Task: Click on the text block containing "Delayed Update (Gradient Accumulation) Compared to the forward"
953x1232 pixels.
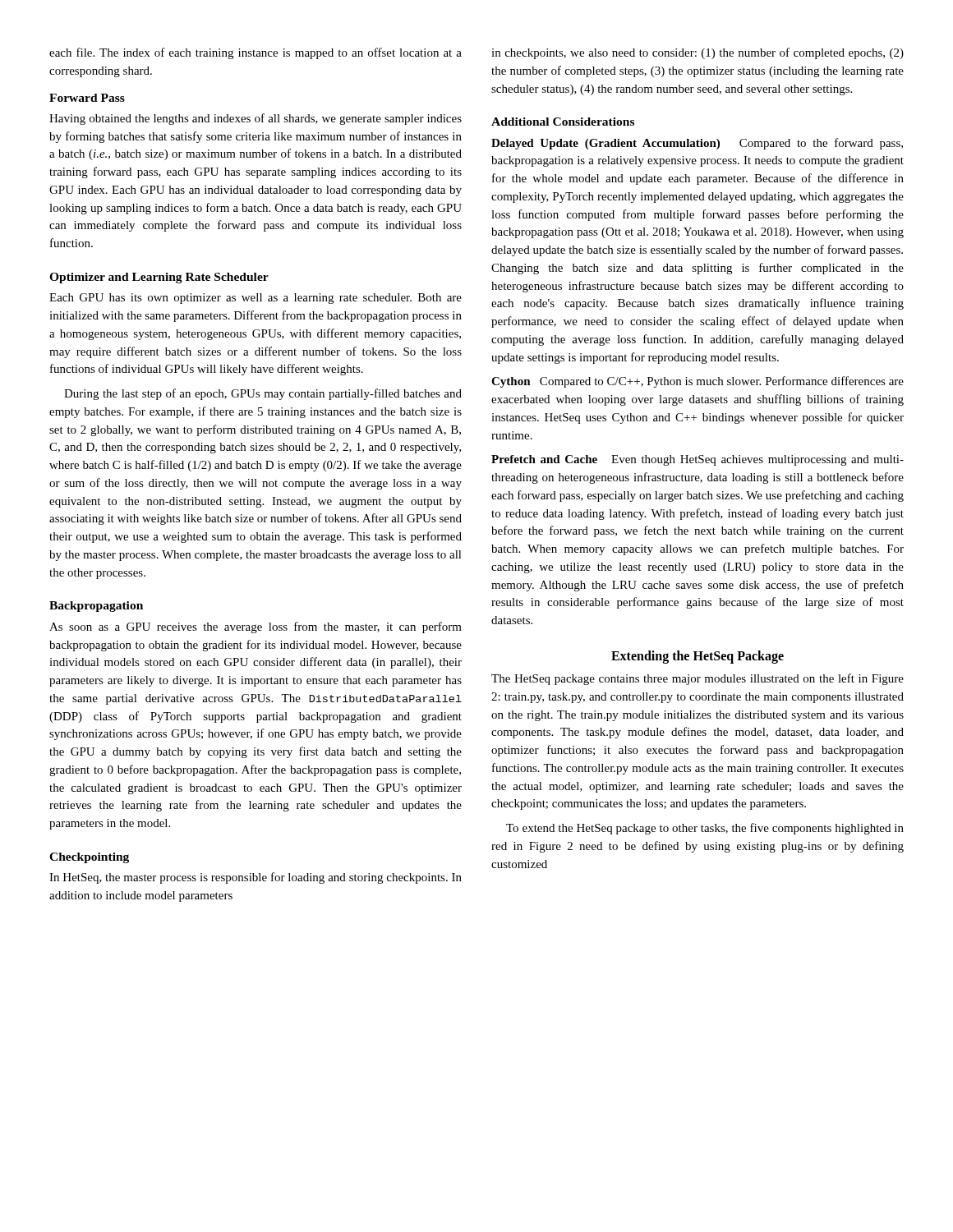Action: tap(698, 251)
